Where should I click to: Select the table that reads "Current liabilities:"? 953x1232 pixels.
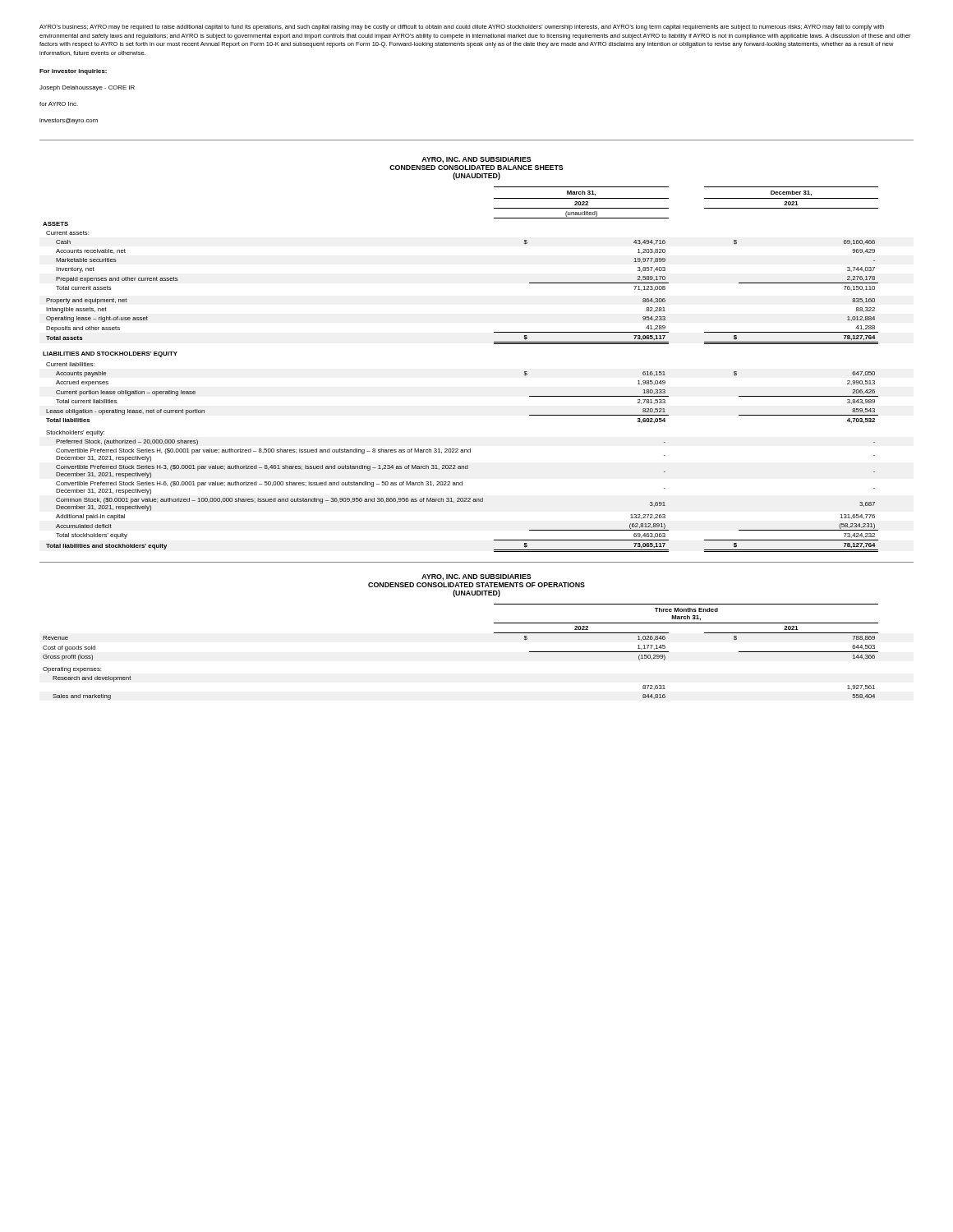pyautogui.click(x=476, y=369)
